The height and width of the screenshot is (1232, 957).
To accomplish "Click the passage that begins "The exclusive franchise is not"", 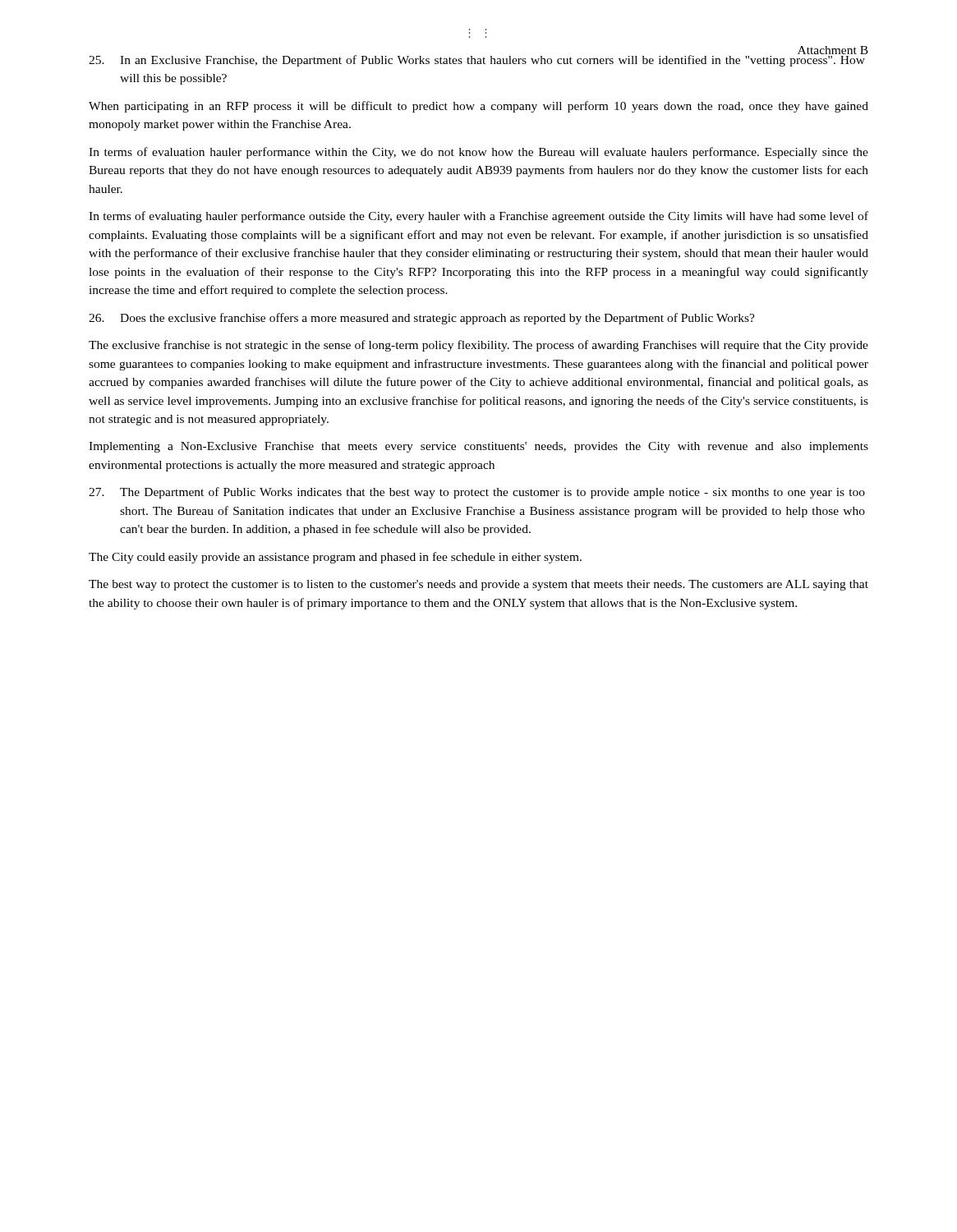I will [478, 382].
